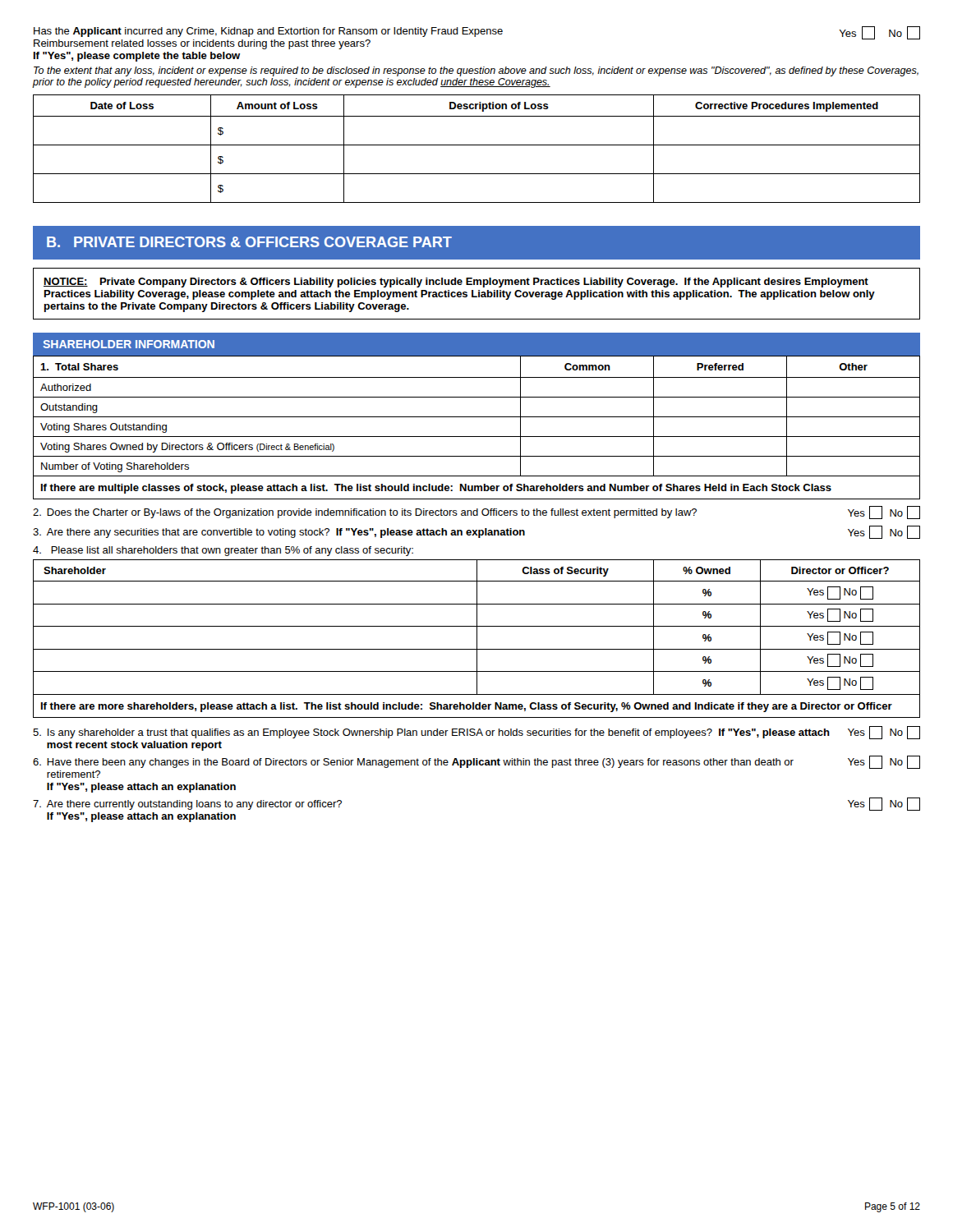This screenshot has height=1232, width=953.
Task: Where is the passage that starts "NOTICE: Private Company Directors &"?
Action: (459, 294)
